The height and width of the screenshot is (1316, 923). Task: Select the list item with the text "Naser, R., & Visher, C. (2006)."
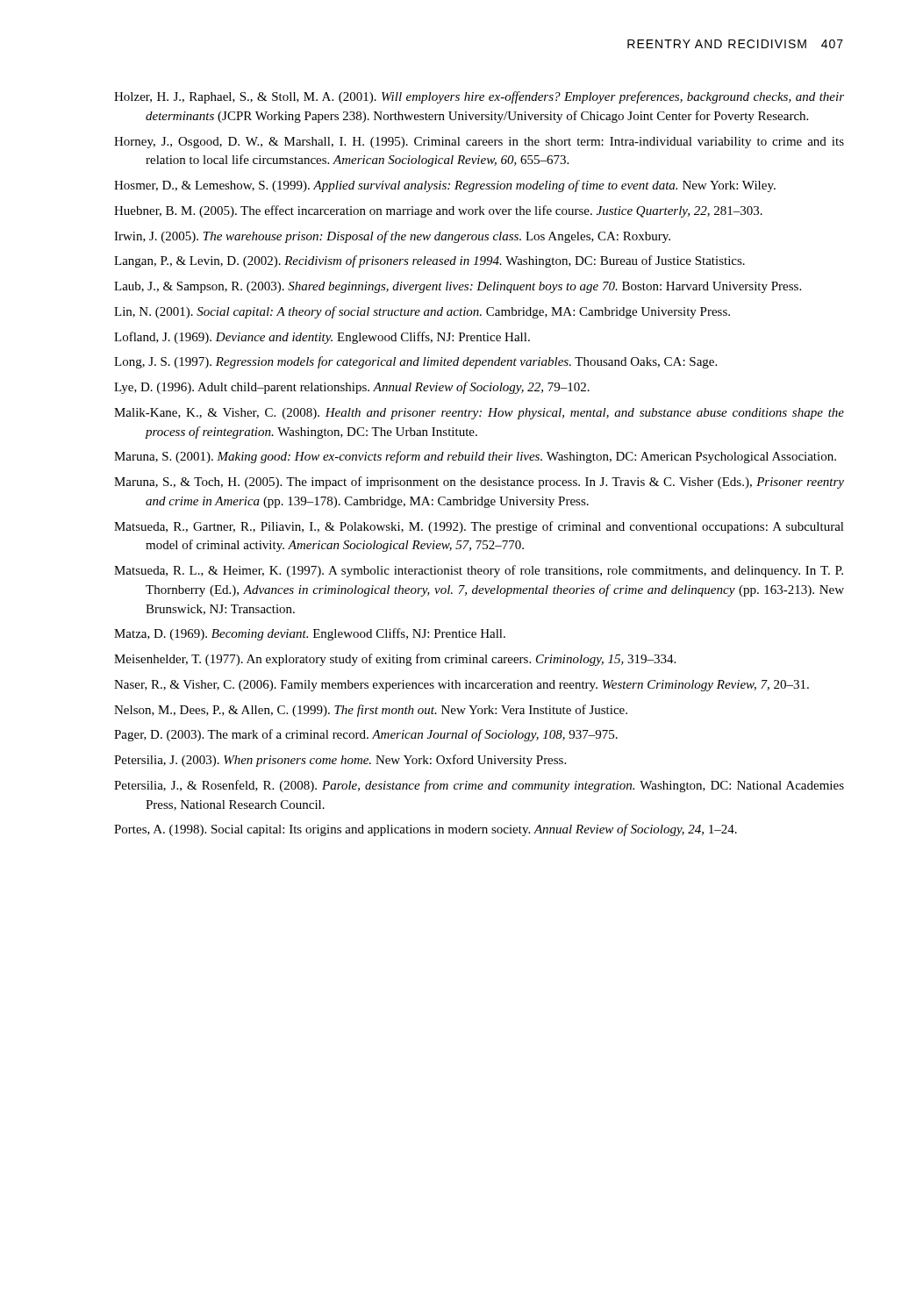[x=462, y=684]
